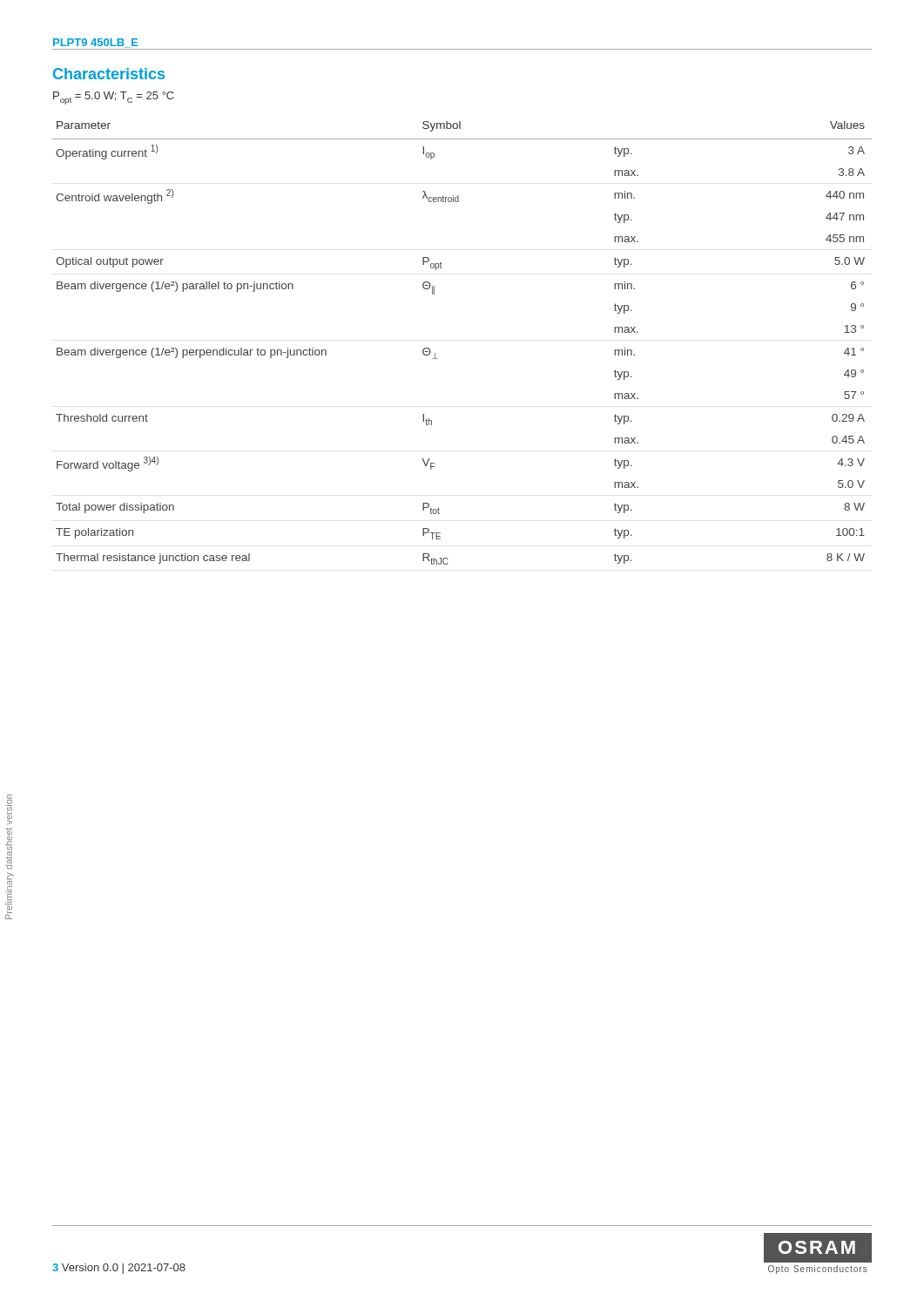Click the section header
Image resolution: width=924 pixels, height=1307 pixels.
pos(109,74)
